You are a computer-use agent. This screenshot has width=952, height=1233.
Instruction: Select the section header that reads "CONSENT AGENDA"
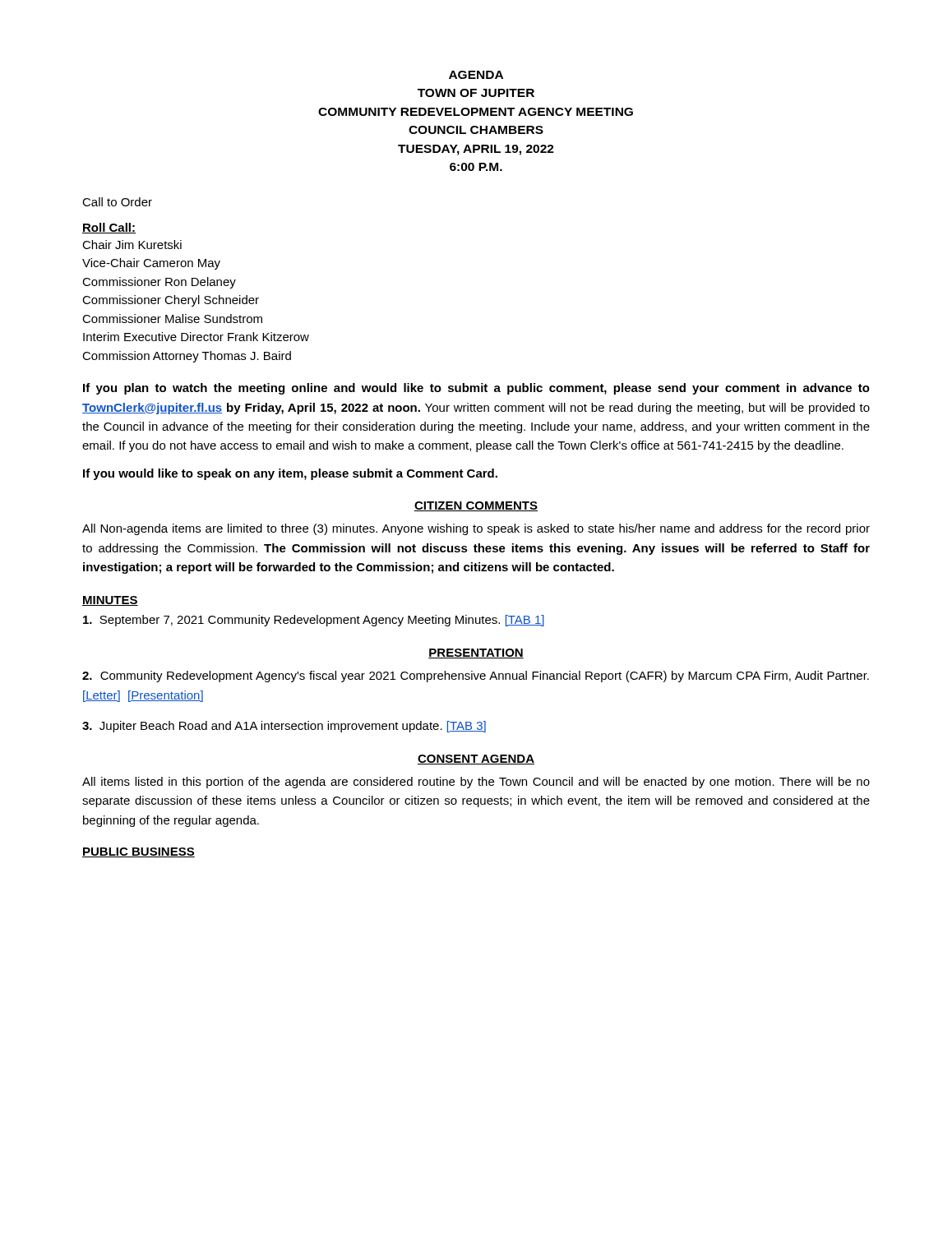point(476,758)
